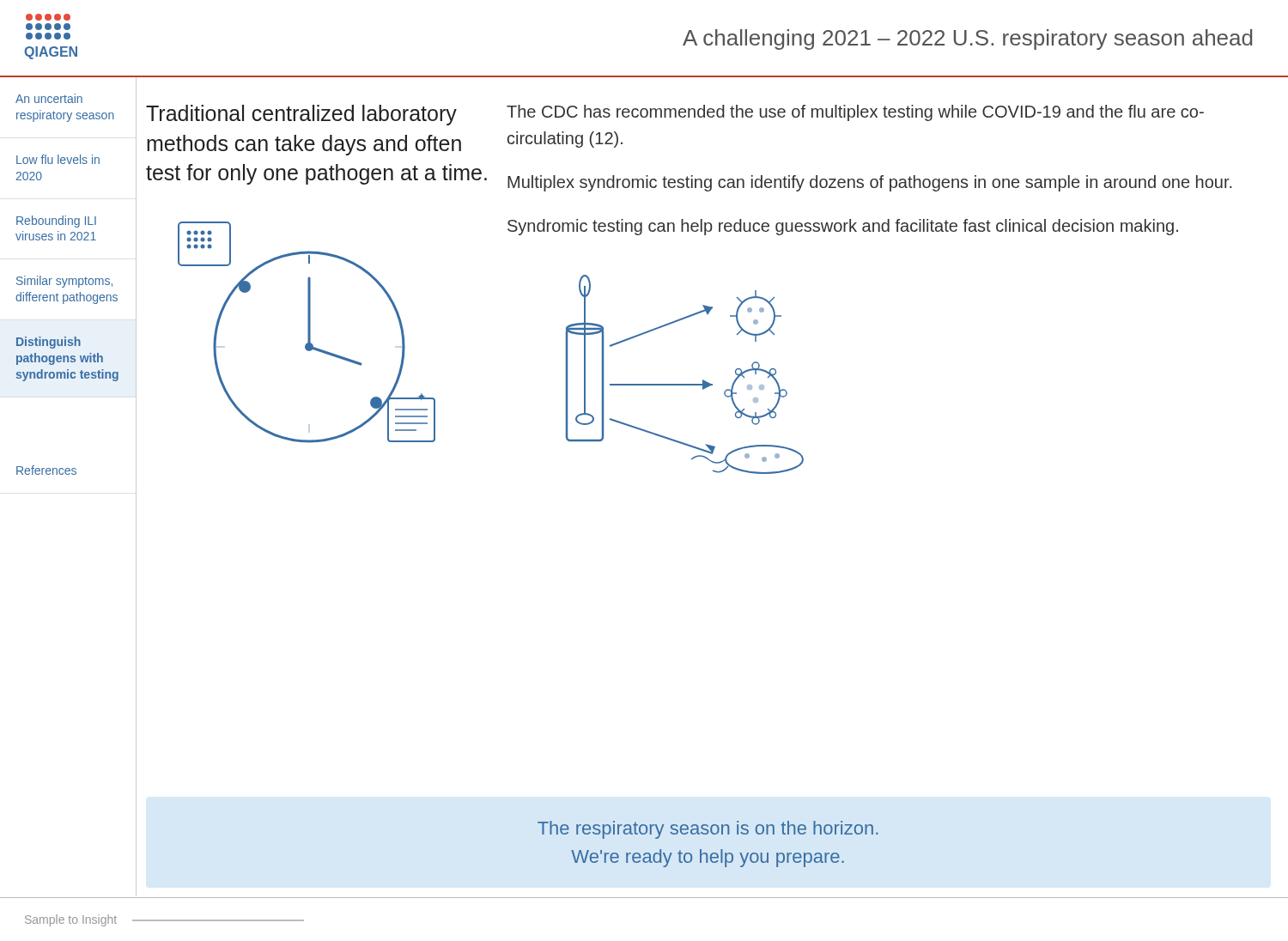Find the block on this page that starts "Syndromic testing can help reduce guesswork and"

click(x=843, y=226)
